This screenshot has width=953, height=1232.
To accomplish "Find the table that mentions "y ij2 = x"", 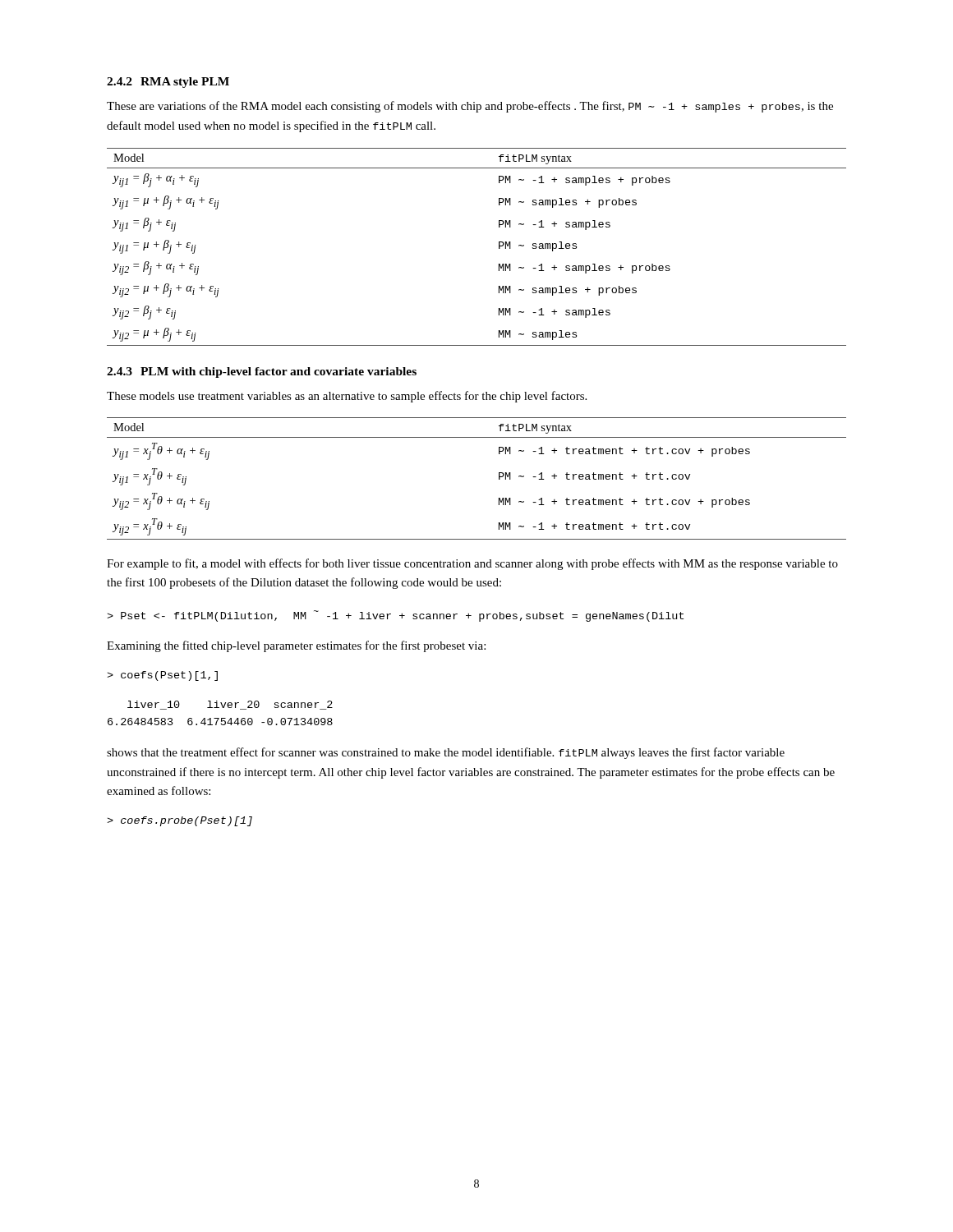I will [476, 479].
